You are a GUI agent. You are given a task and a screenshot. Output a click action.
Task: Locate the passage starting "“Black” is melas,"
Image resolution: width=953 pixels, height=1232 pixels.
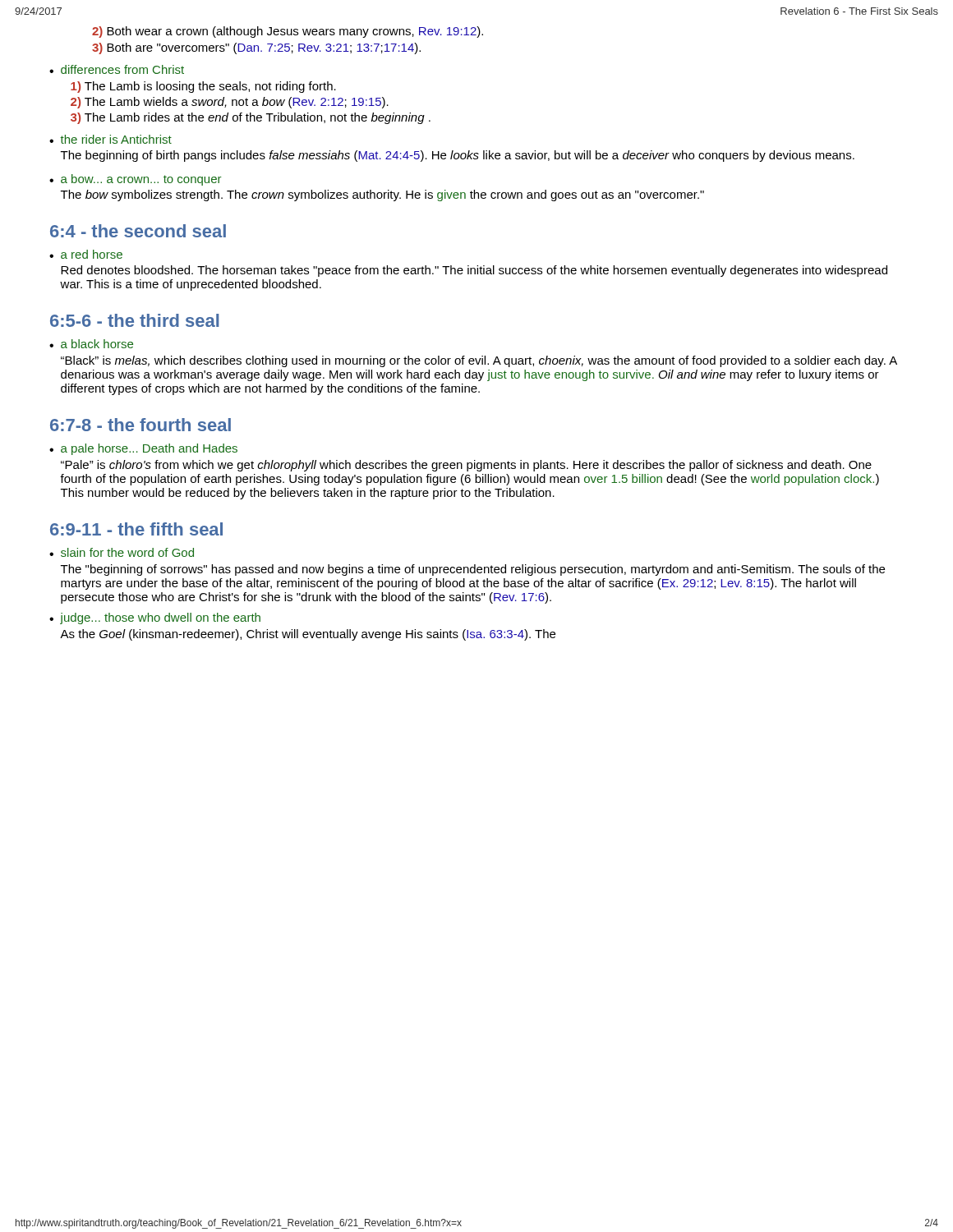pyautogui.click(x=479, y=374)
